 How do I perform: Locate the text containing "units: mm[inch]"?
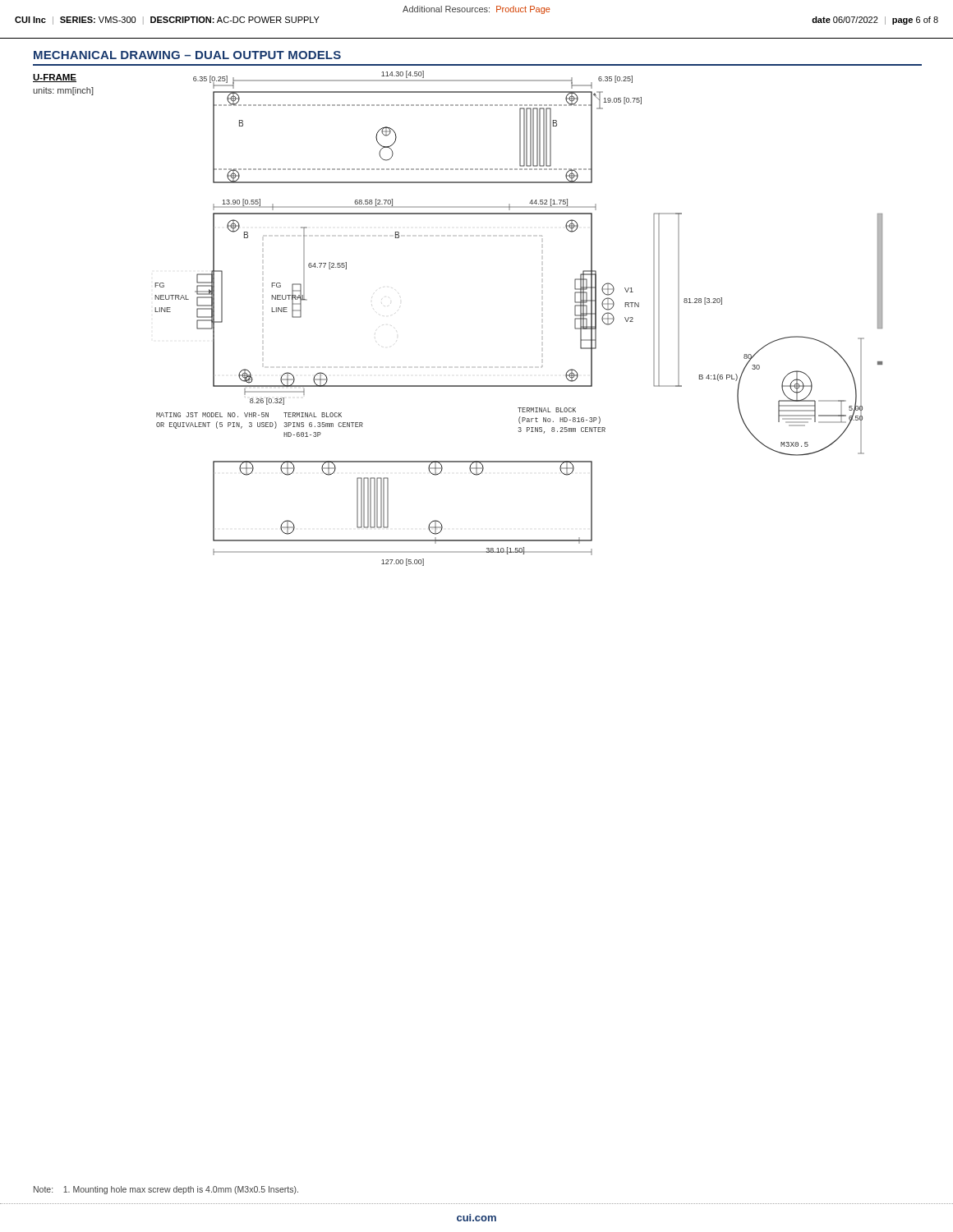63,90
